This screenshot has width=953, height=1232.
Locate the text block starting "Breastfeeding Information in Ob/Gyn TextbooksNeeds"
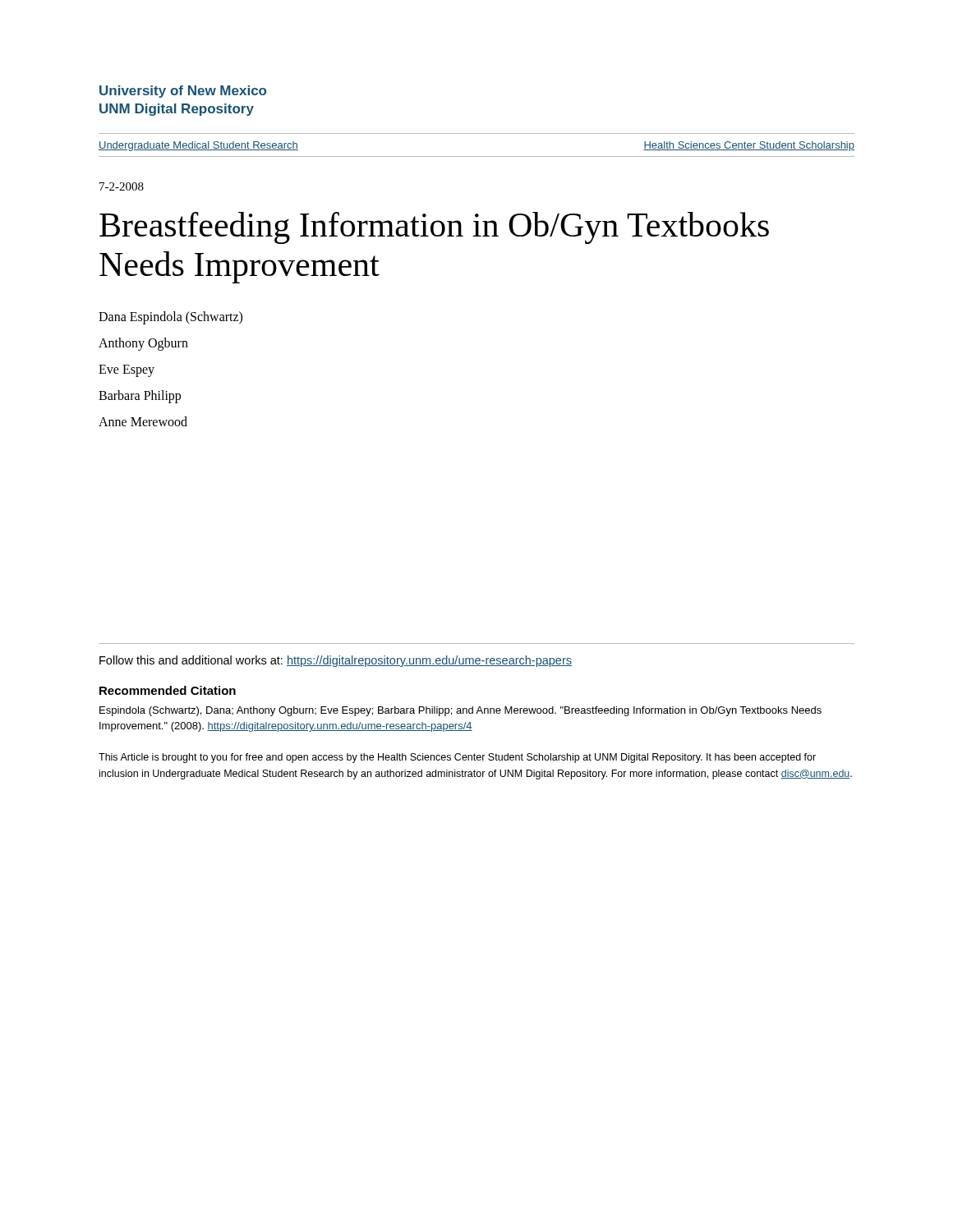coord(434,245)
